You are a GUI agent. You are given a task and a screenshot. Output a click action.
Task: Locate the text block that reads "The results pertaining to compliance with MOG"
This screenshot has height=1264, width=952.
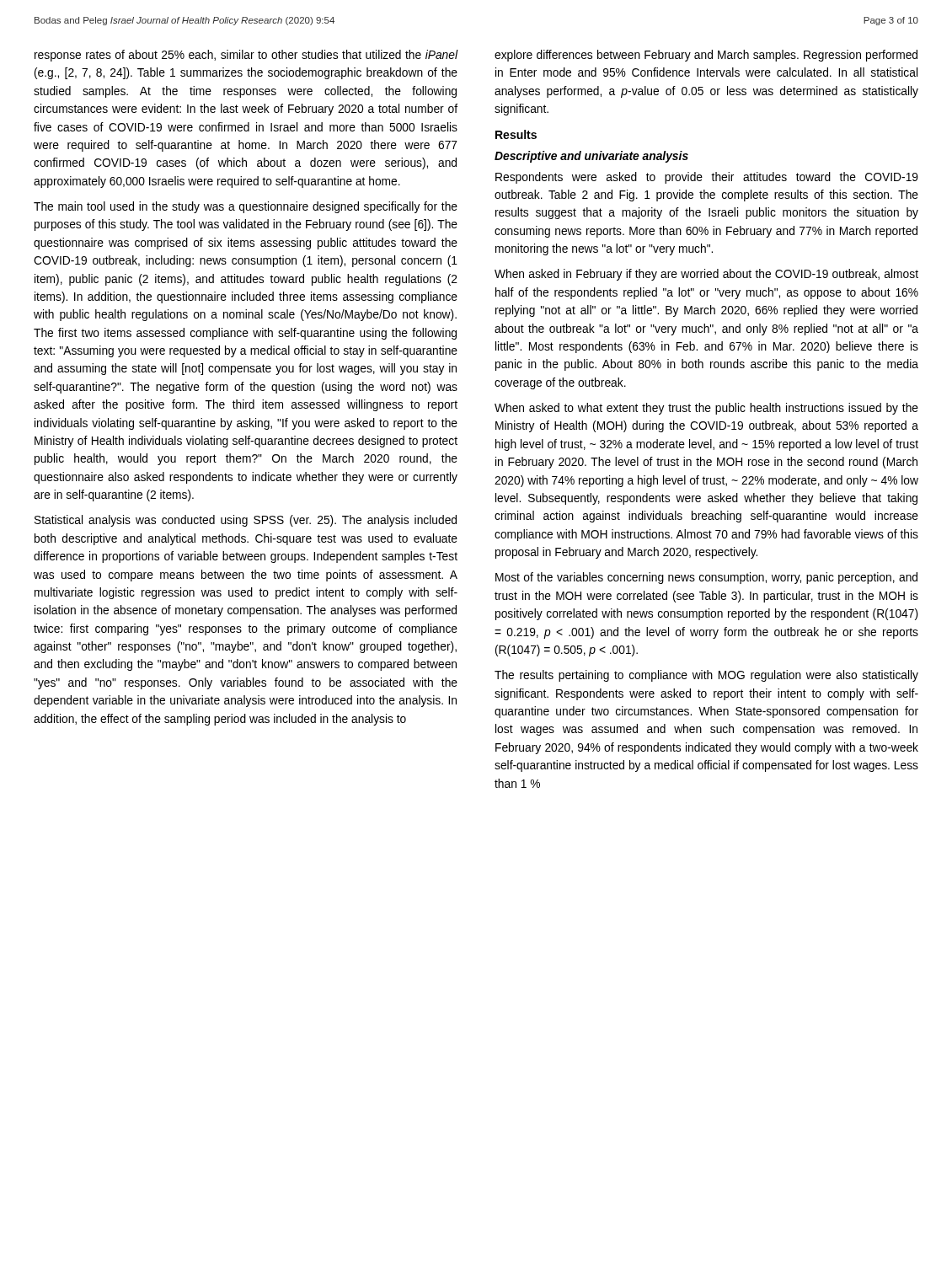pyautogui.click(x=706, y=730)
